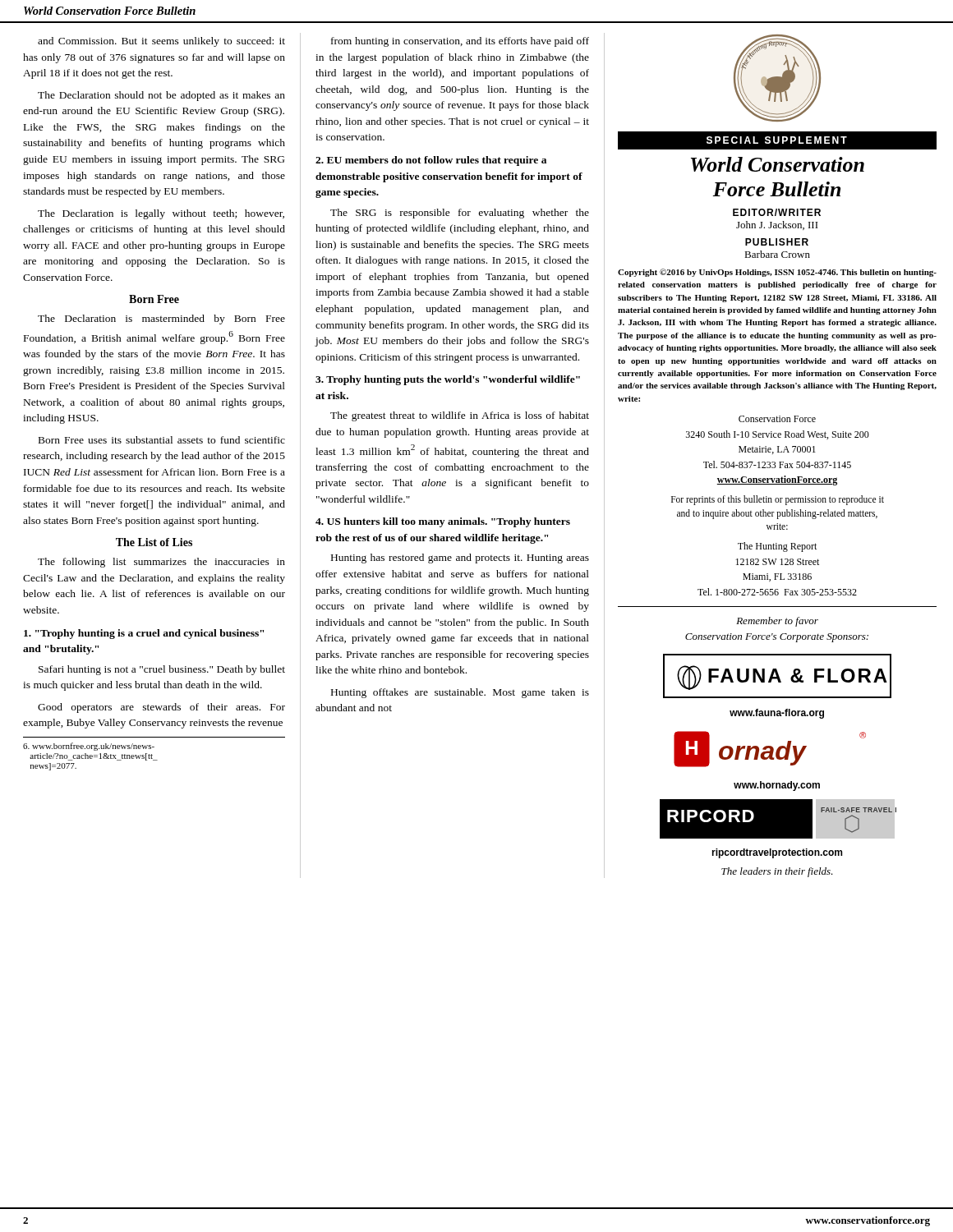Viewport: 953px width, 1232px height.
Task: Find the block starting "Hunting has restored"
Action: pos(452,633)
